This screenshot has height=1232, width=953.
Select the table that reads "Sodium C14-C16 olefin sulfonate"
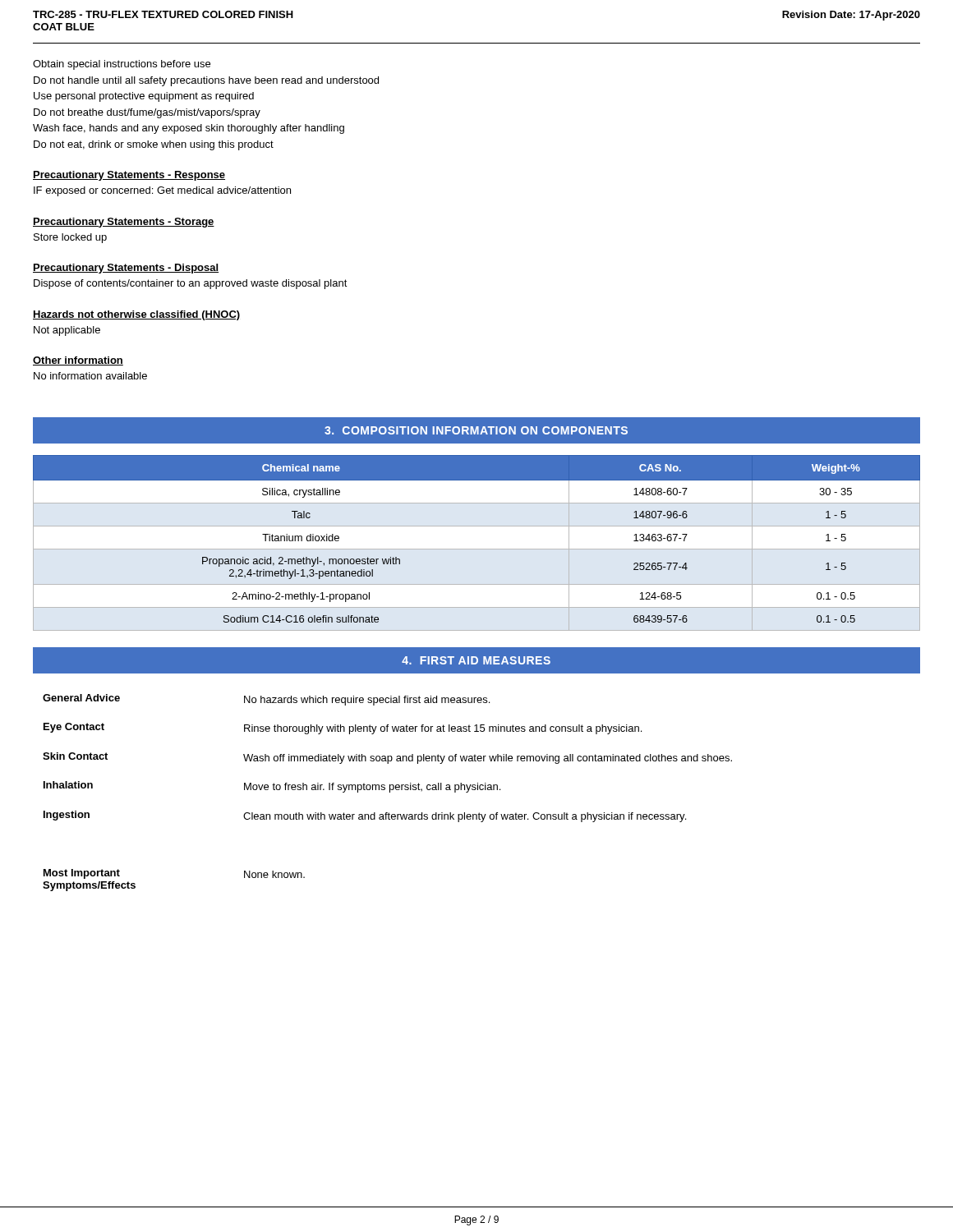click(476, 543)
